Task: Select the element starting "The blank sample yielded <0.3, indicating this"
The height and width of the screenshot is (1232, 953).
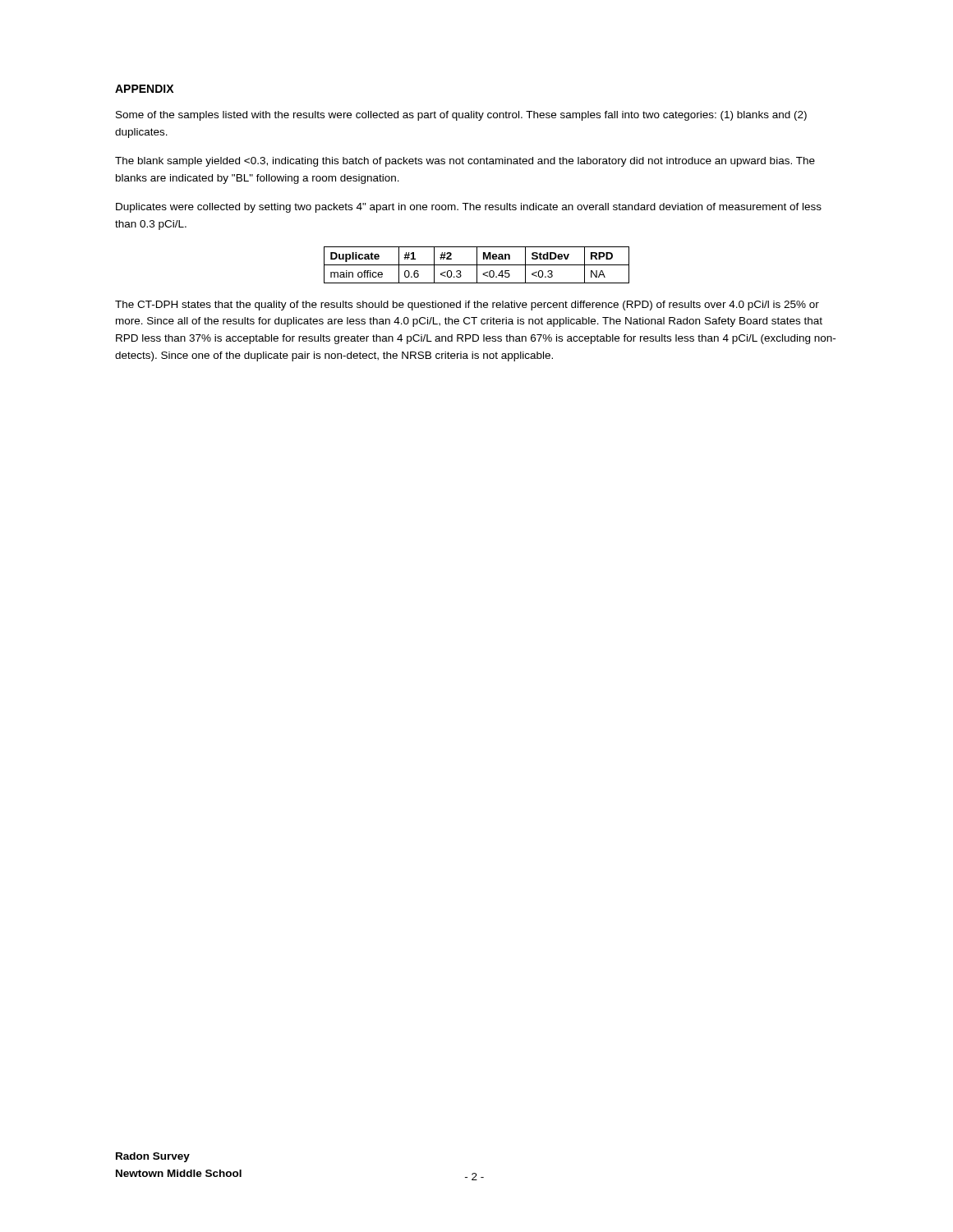Action: (465, 169)
